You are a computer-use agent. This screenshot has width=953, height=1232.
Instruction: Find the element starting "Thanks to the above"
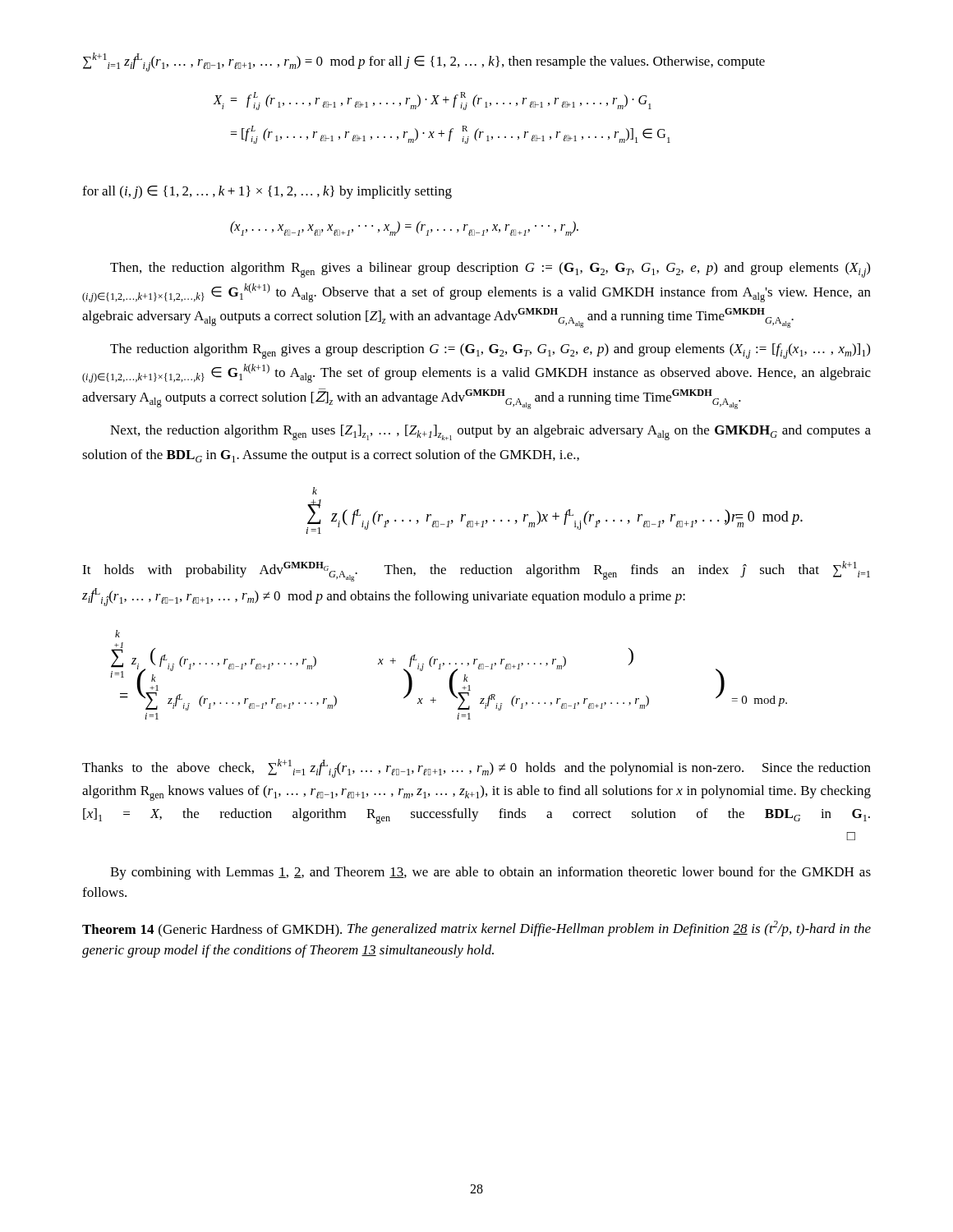[476, 801]
